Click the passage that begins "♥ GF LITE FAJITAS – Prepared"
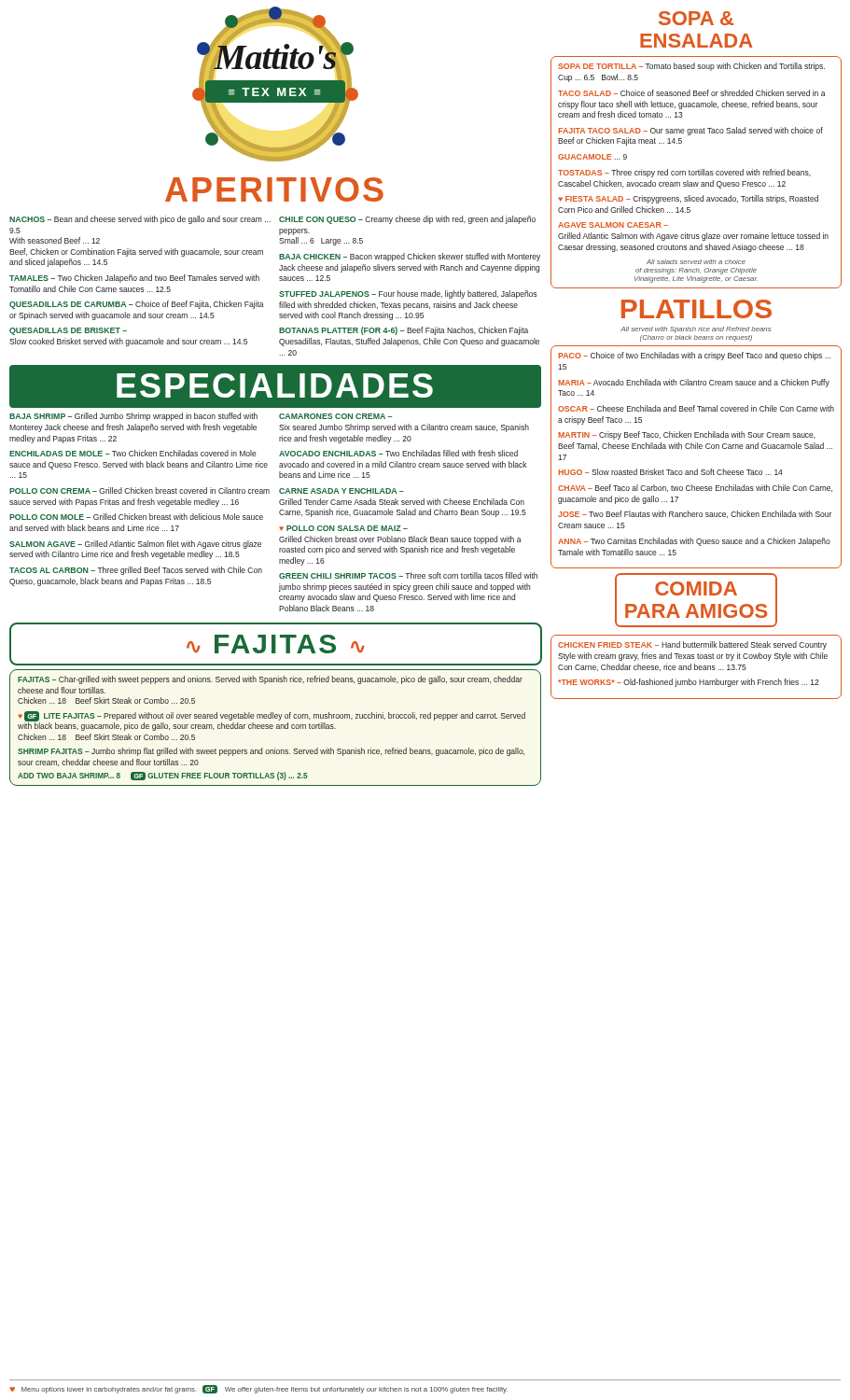This screenshot has height=1400, width=850. coord(272,726)
